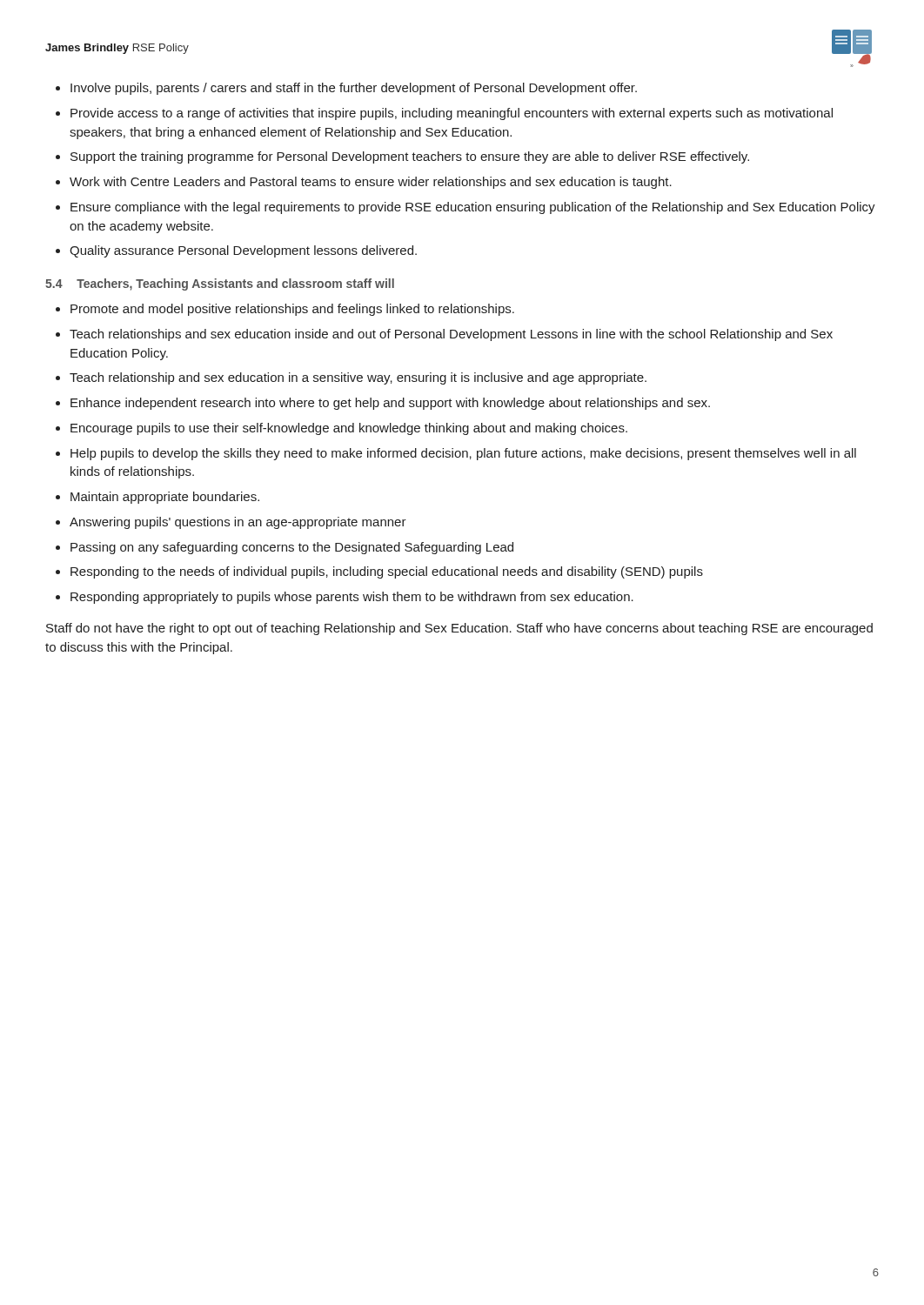
Task: Click on the list item with the text "Support the training programme for Personal Development"
Action: click(x=410, y=156)
